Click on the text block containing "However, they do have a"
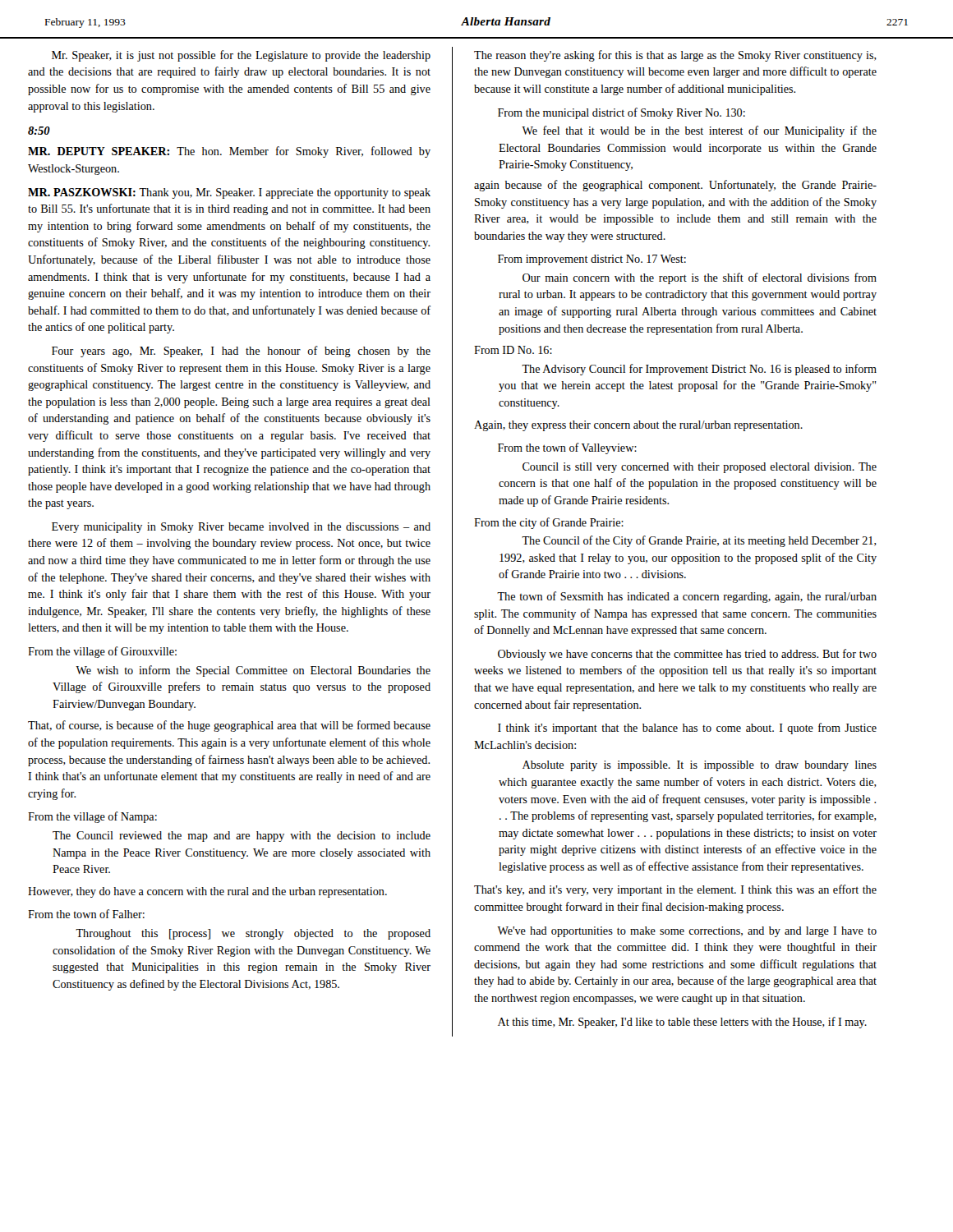953x1232 pixels. 229,891
